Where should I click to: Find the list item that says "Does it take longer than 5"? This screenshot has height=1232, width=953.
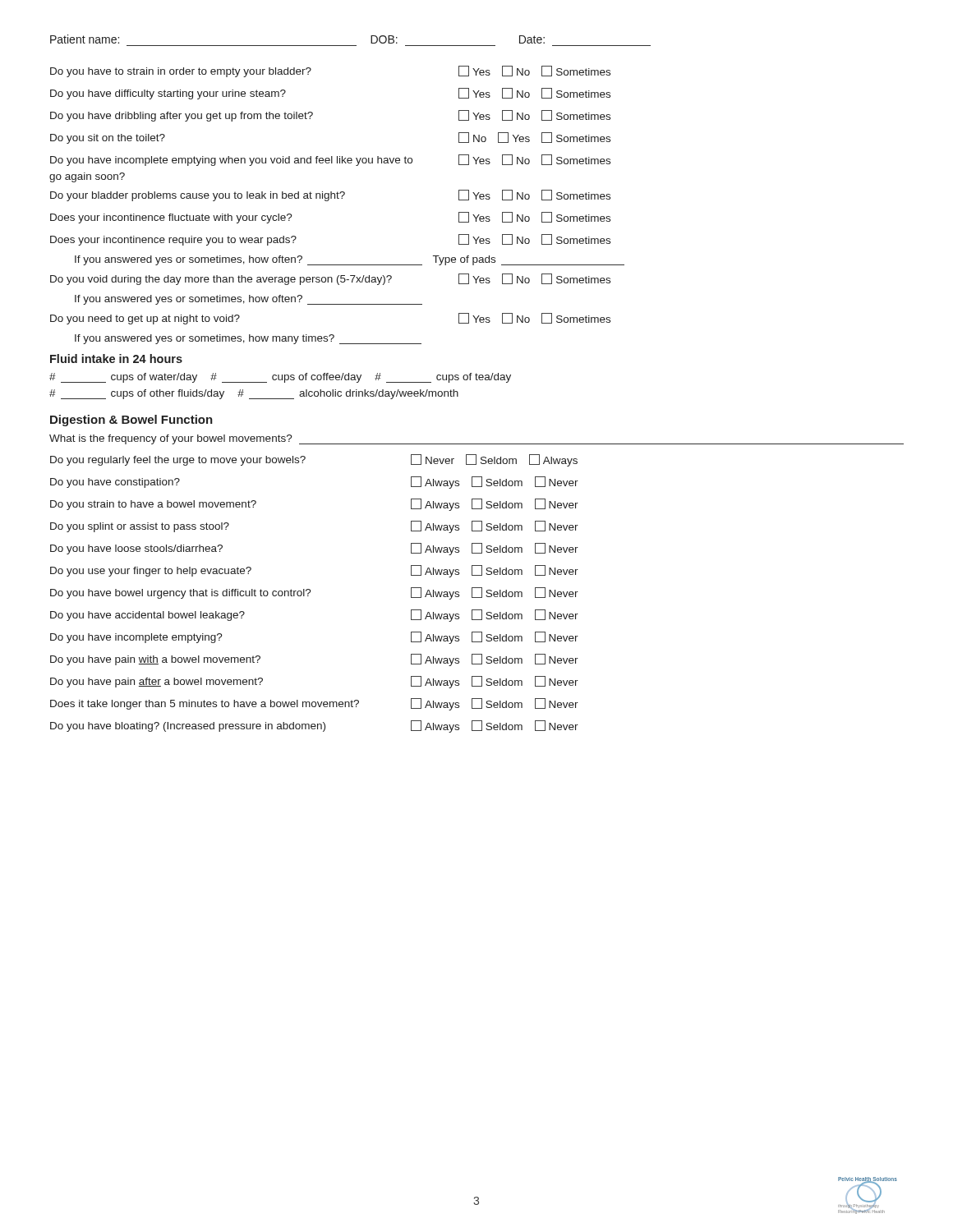[x=319, y=704]
